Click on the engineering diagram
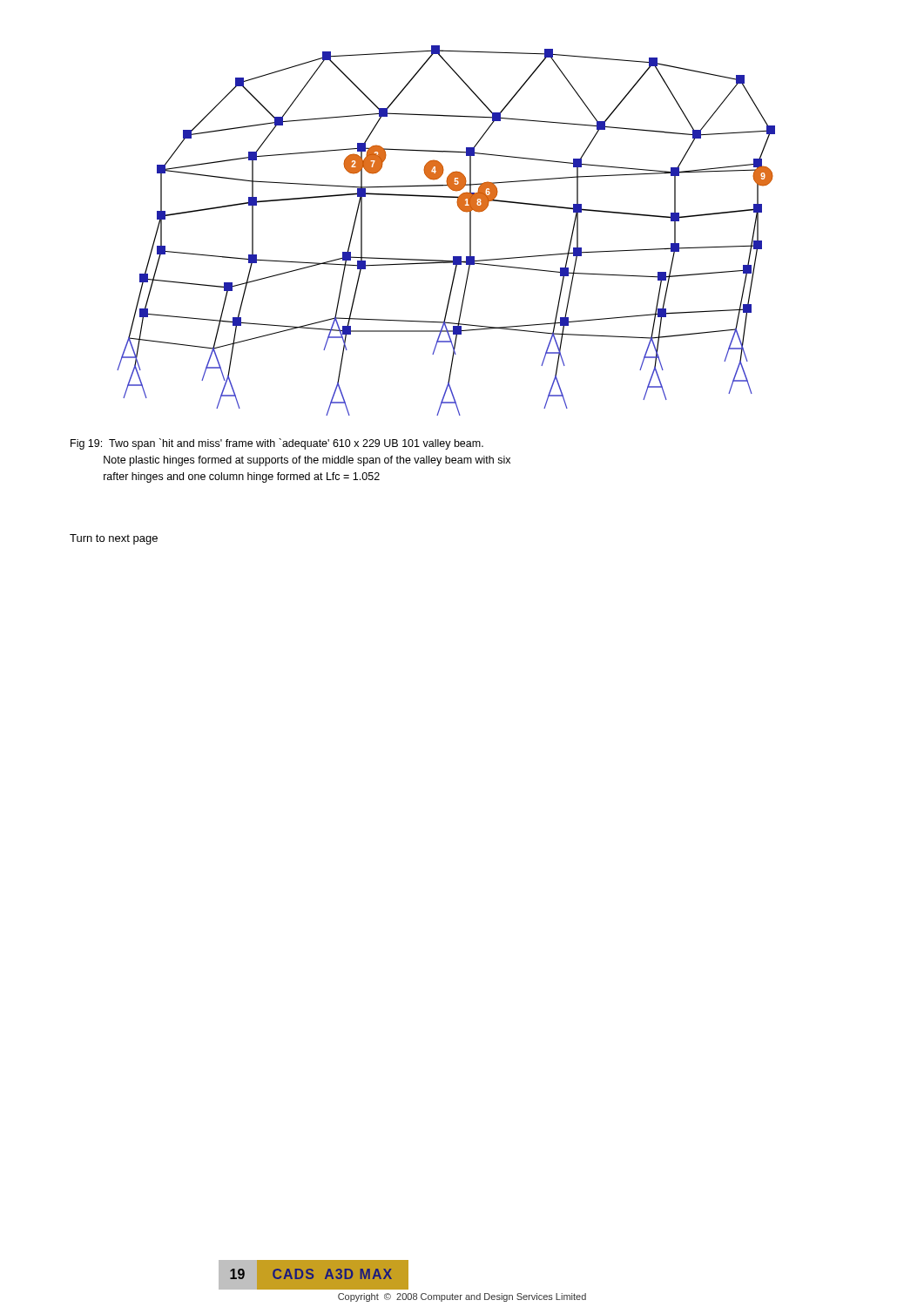924x1307 pixels. 449,235
